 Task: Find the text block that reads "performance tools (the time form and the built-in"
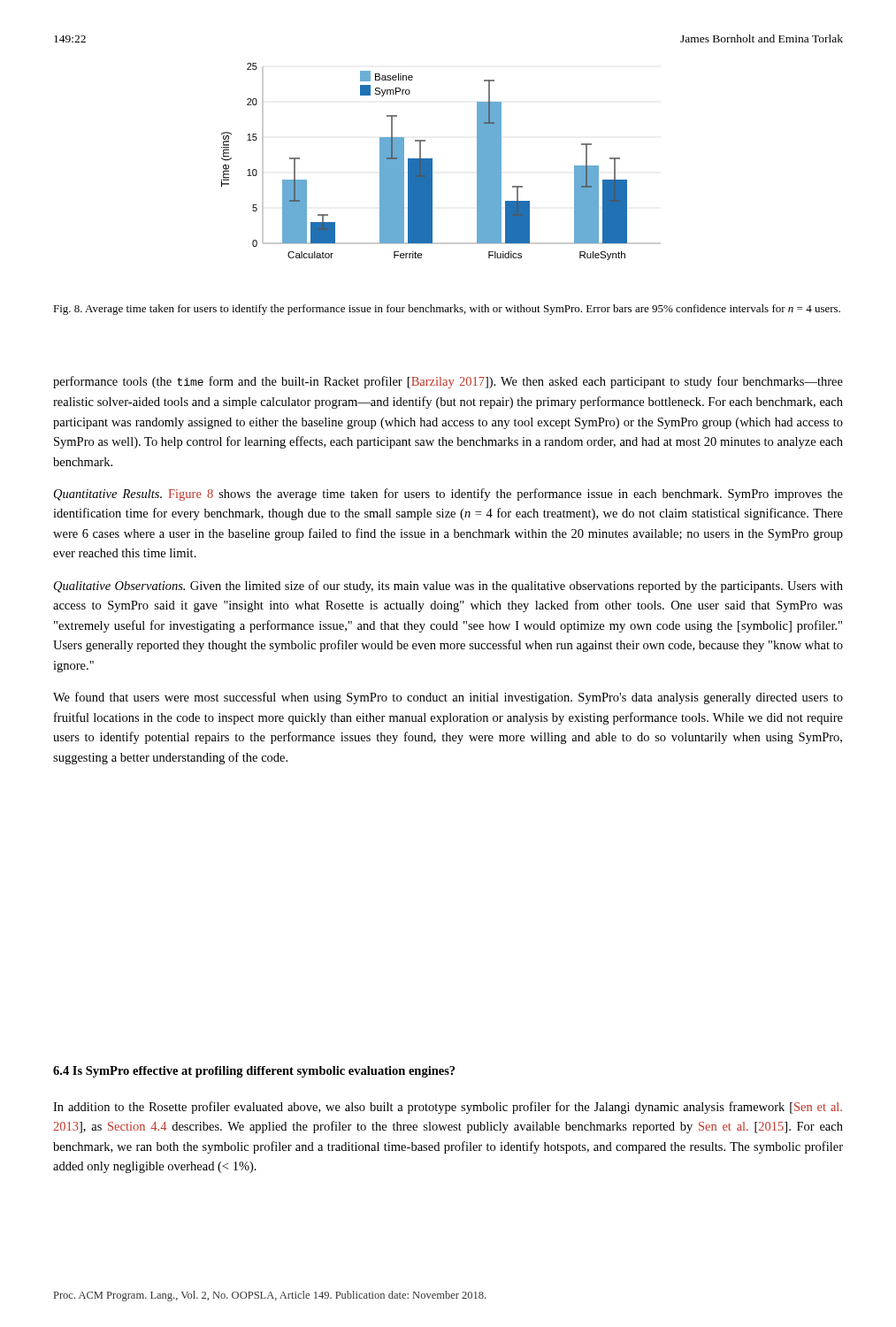[x=448, y=421]
